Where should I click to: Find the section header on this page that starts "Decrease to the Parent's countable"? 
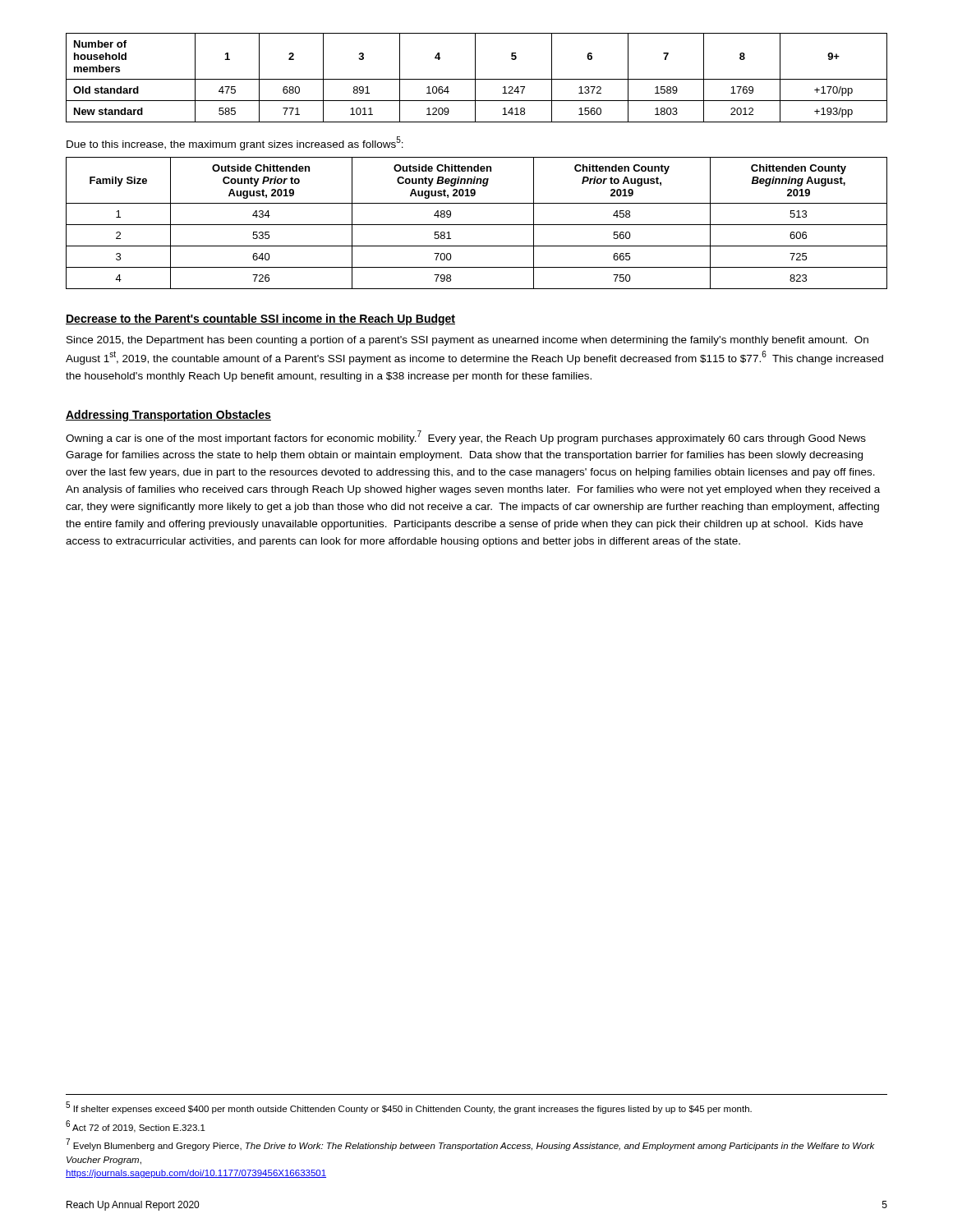click(260, 318)
